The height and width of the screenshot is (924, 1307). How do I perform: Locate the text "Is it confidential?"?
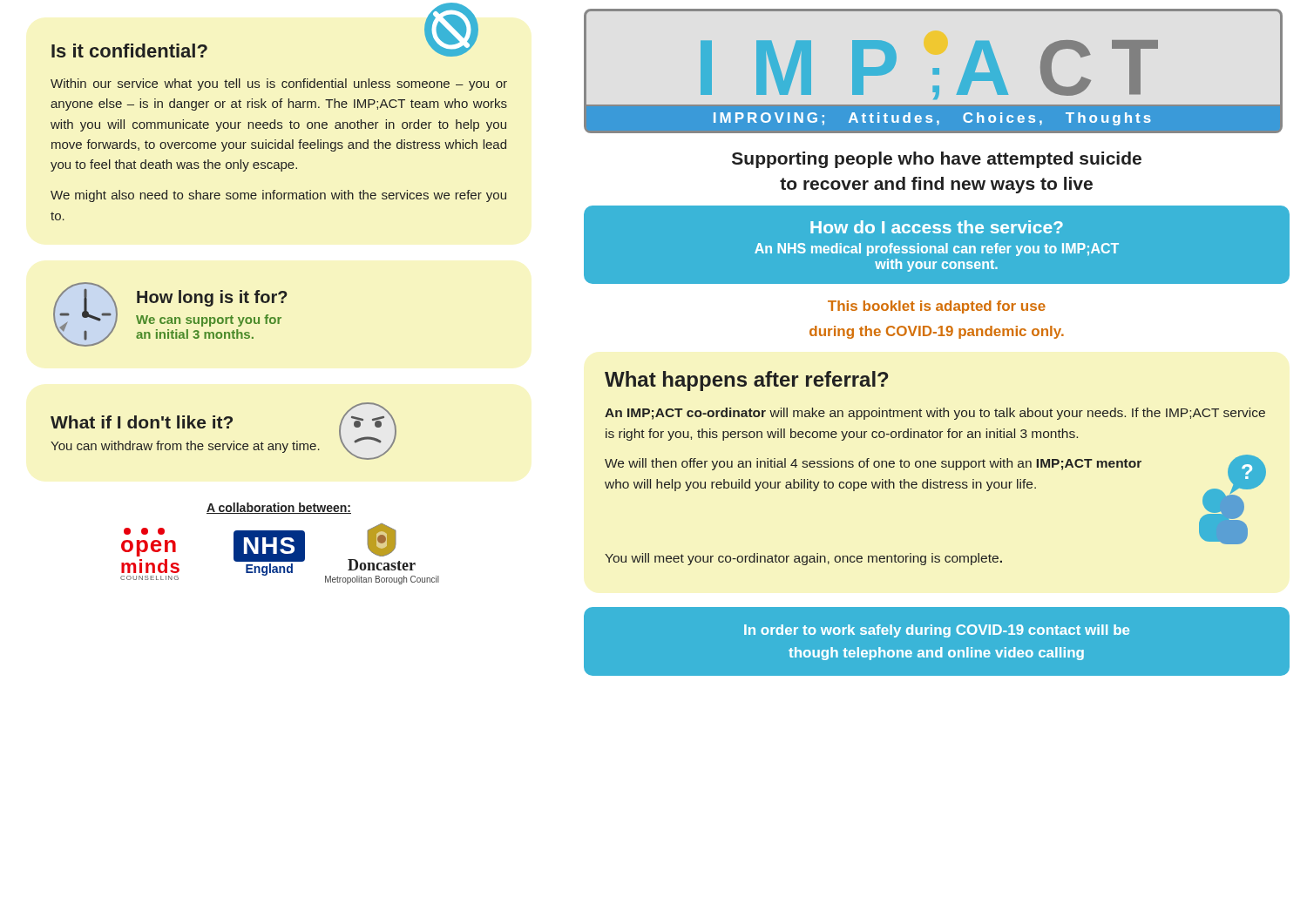pos(129,51)
